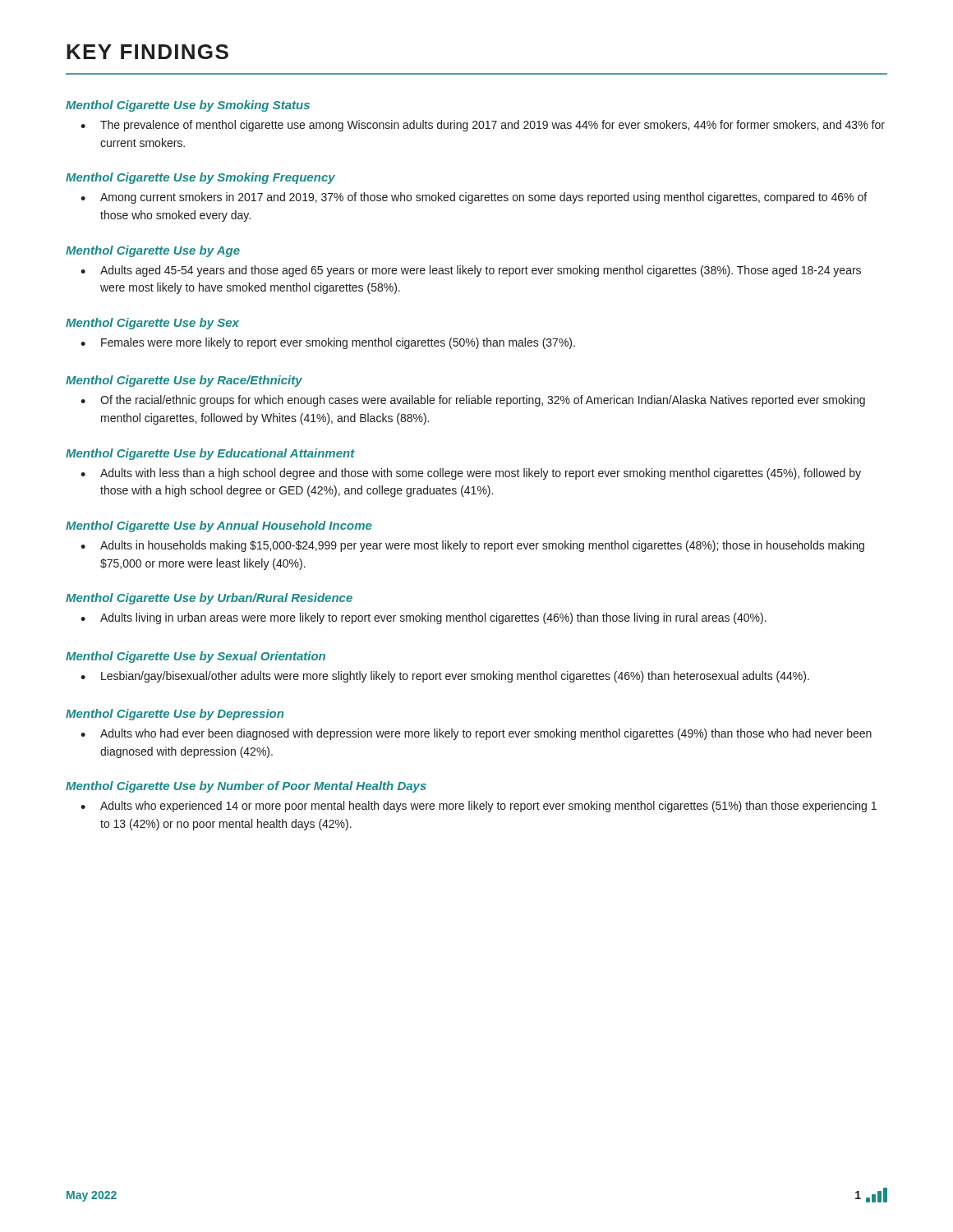953x1232 pixels.
Task: Find the region starting "• Females were more likely to report"
Action: pyautogui.click(x=328, y=345)
